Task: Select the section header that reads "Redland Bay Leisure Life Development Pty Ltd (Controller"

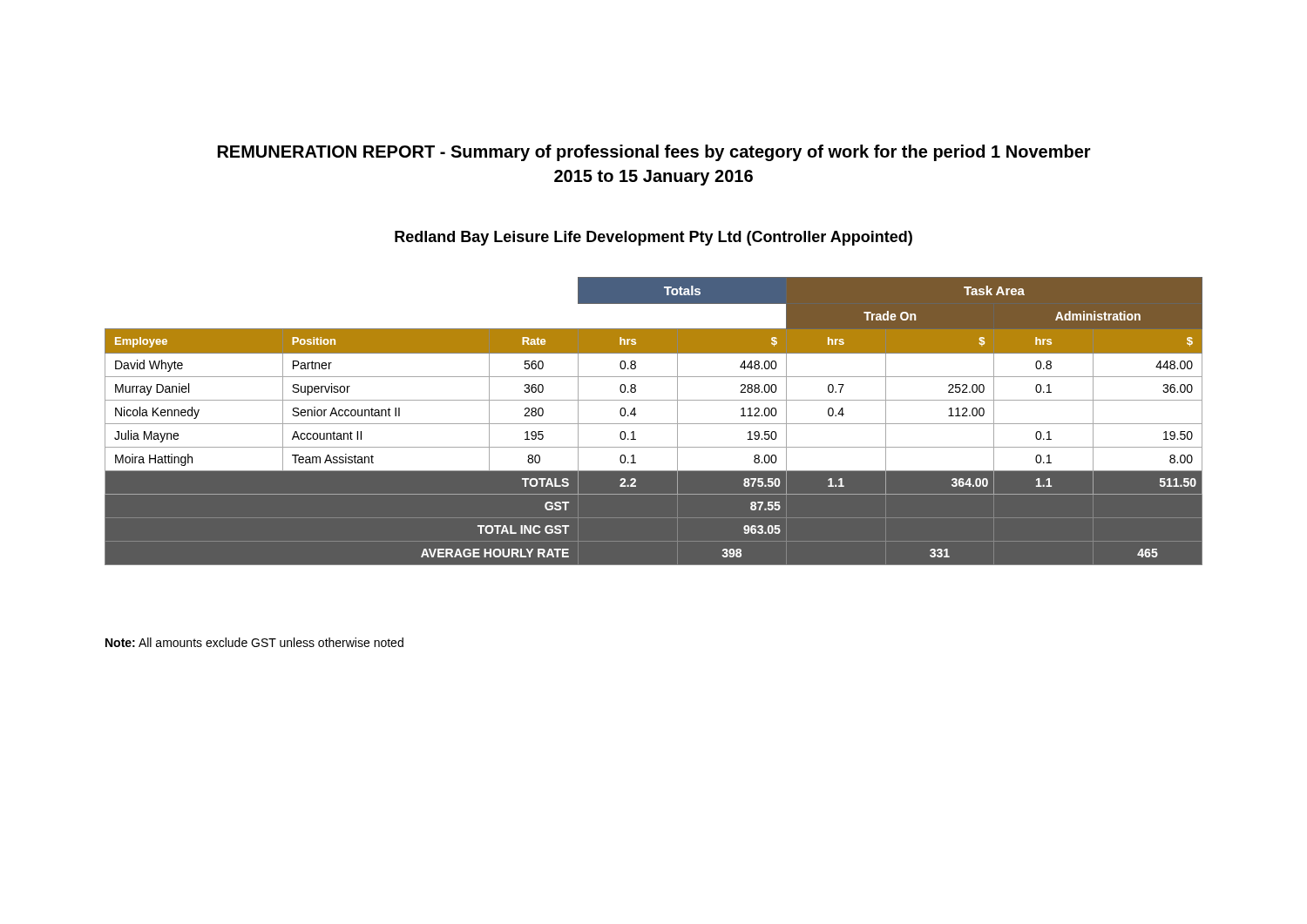Action: 654,237
